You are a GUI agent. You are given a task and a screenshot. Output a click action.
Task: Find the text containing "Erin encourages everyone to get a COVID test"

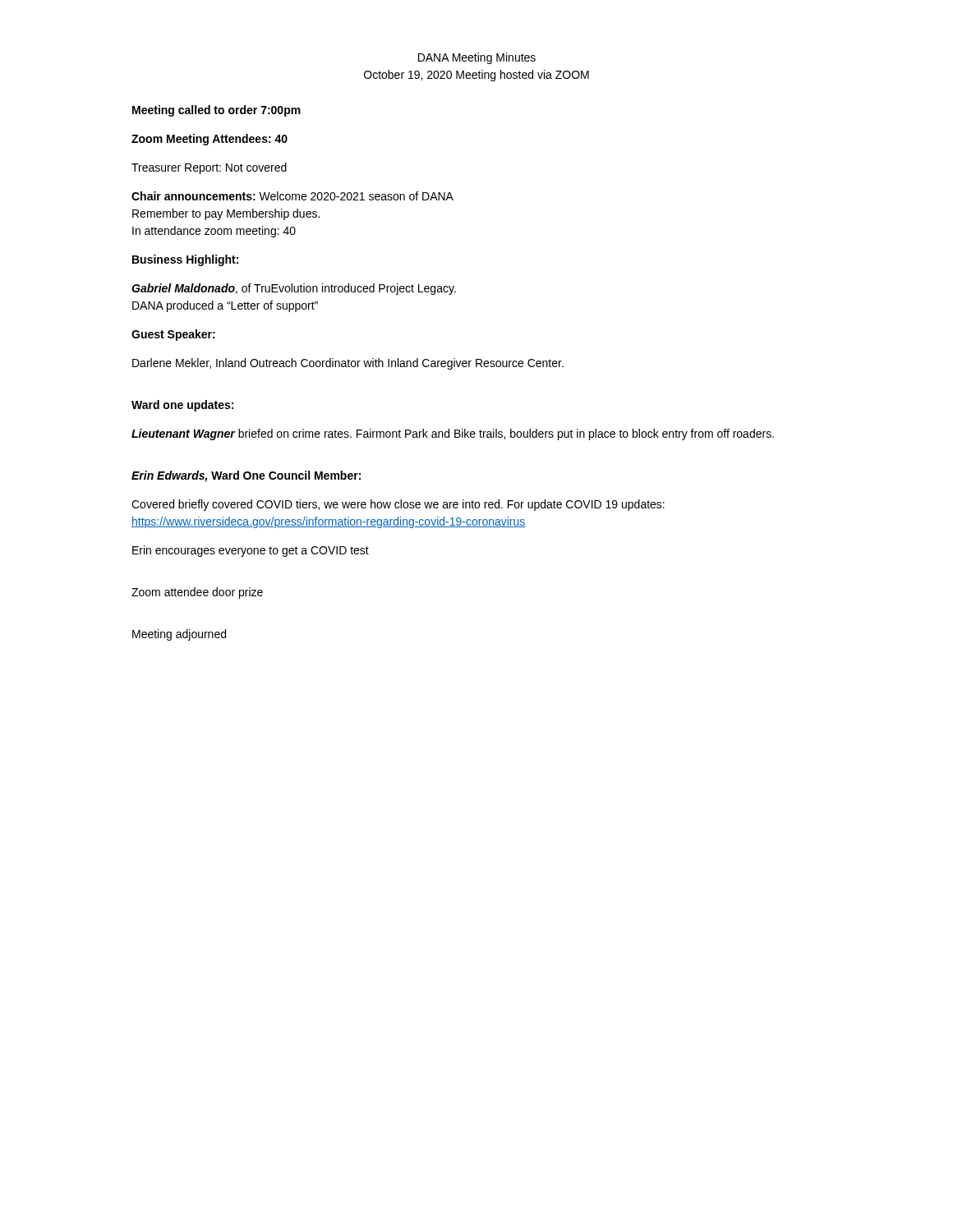250,550
